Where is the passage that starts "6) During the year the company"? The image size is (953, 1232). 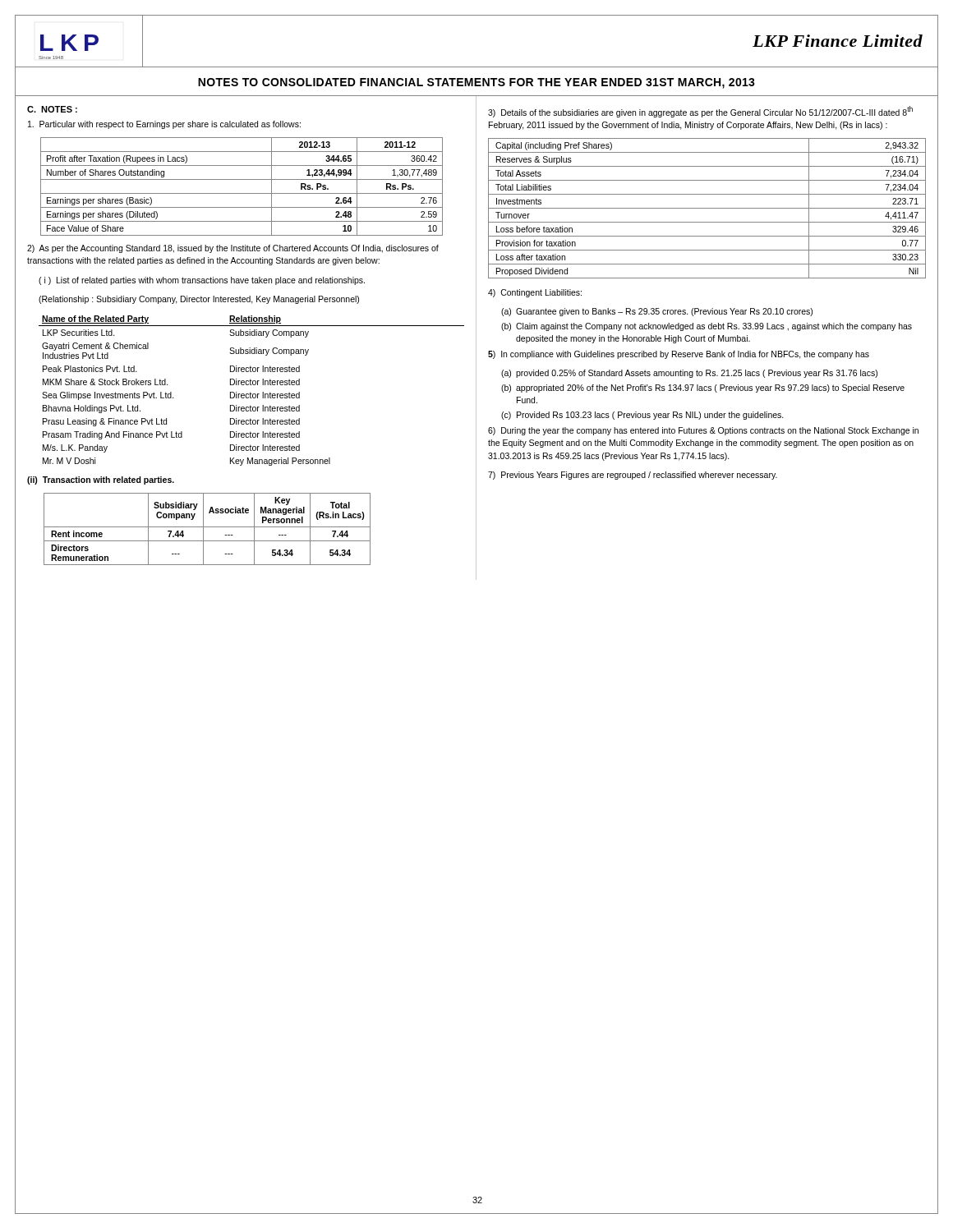704,443
